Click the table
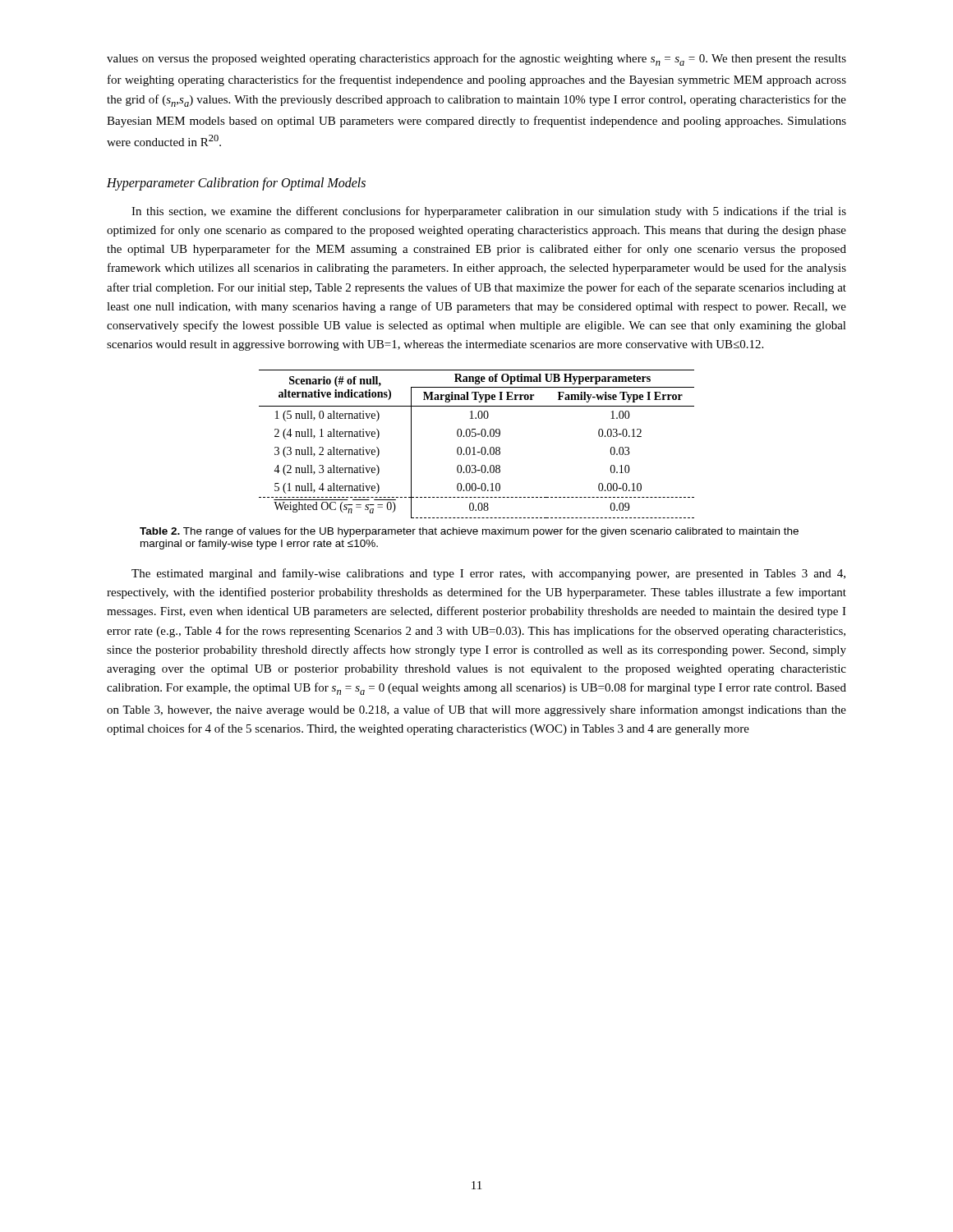Screen dimensions: 1232x953 pyautogui.click(x=476, y=444)
